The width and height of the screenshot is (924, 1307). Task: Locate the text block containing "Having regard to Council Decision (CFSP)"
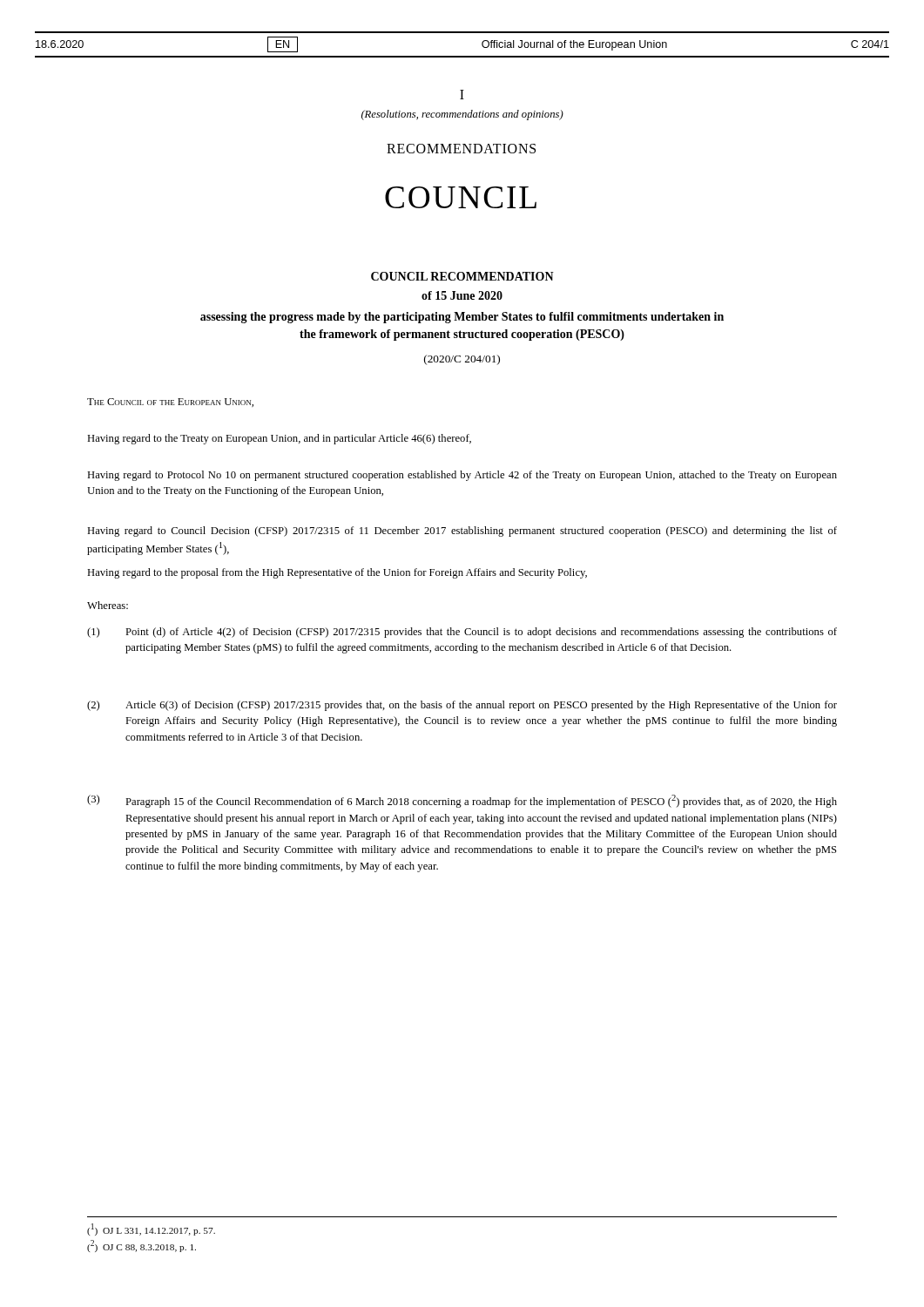click(462, 540)
